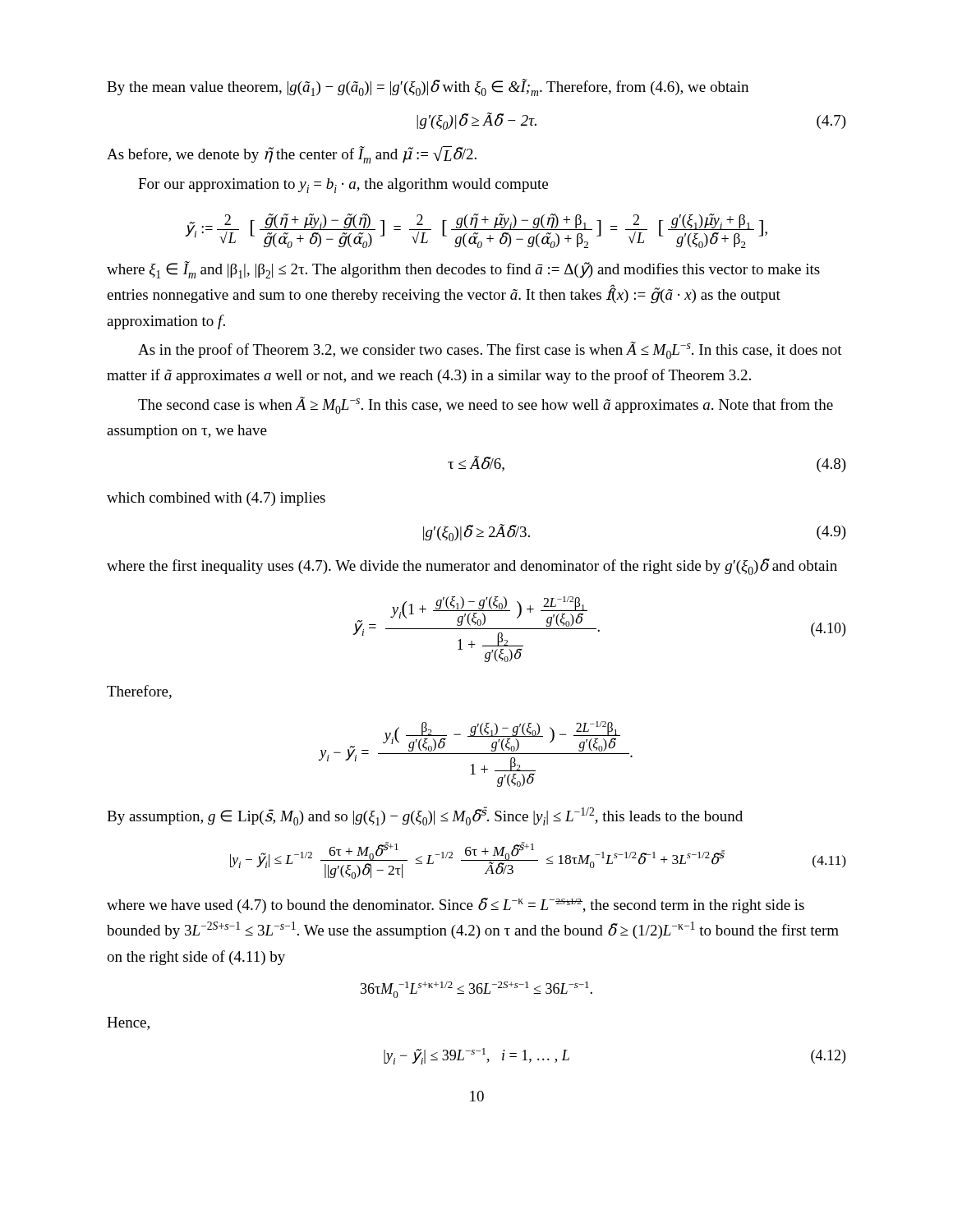Find the element starting "As before, we"

click(x=292, y=155)
